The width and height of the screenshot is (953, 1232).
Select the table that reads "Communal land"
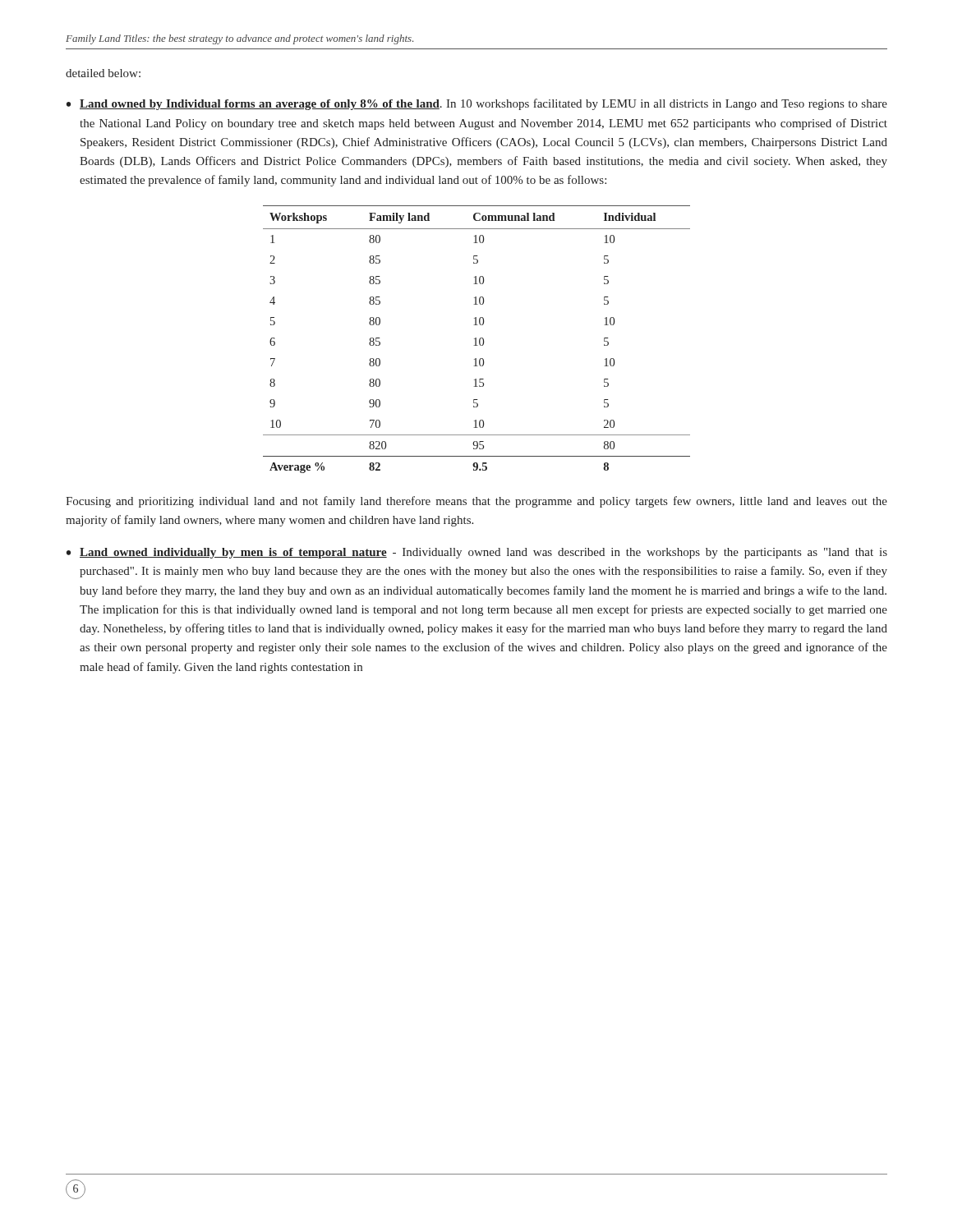476,341
